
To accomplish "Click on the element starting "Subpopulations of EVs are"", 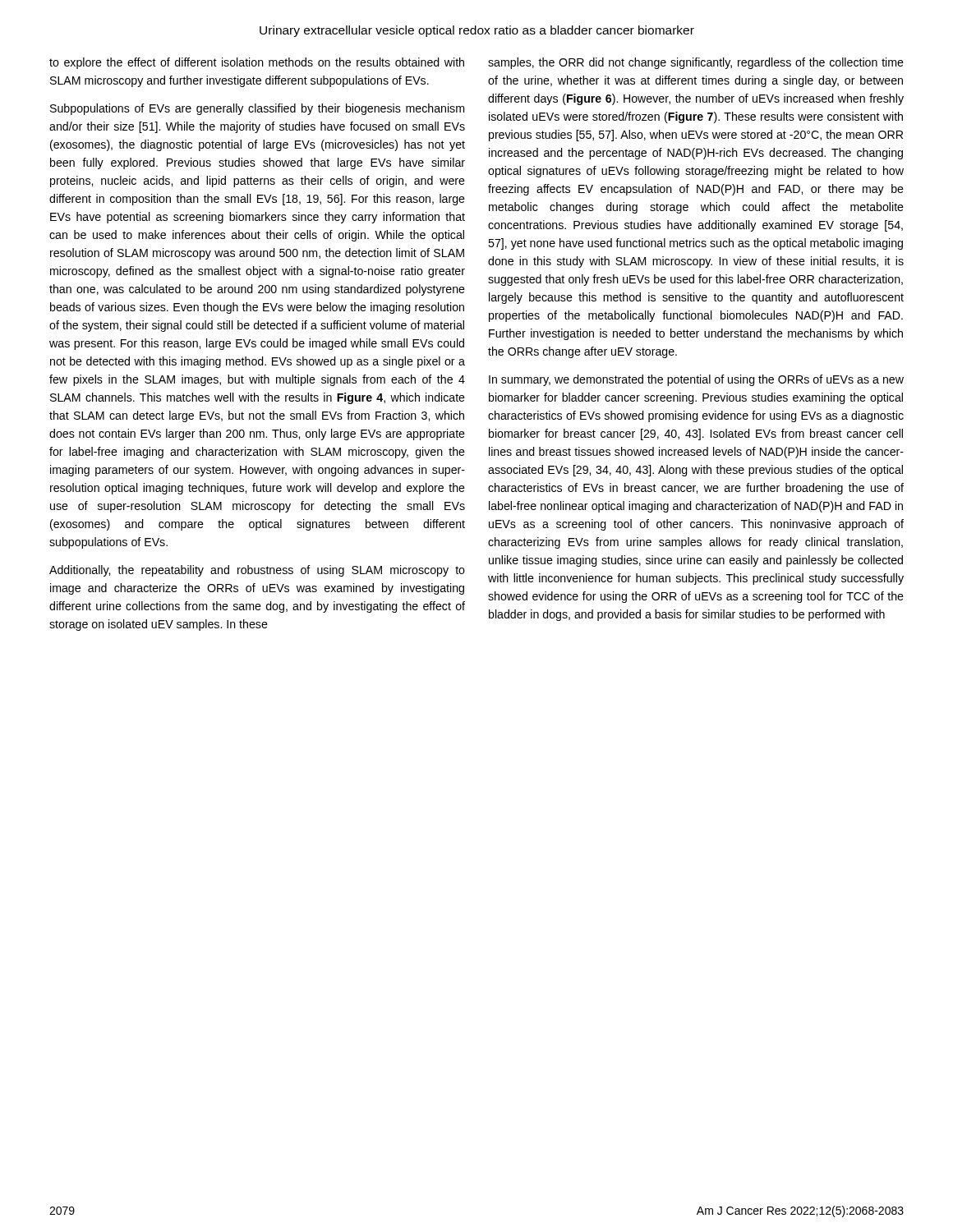I will pos(257,325).
